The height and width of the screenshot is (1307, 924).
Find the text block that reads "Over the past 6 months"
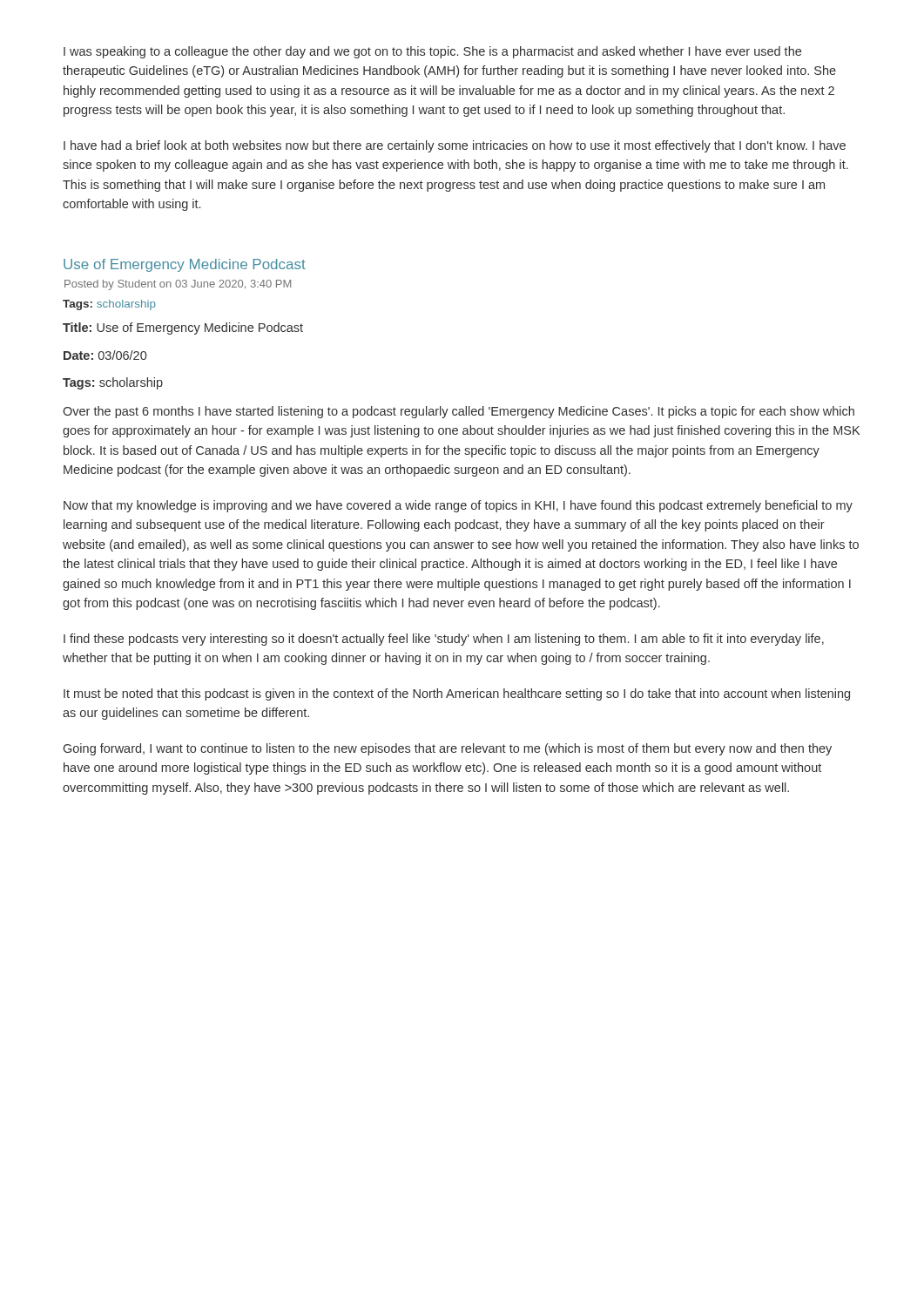pos(461,441)
